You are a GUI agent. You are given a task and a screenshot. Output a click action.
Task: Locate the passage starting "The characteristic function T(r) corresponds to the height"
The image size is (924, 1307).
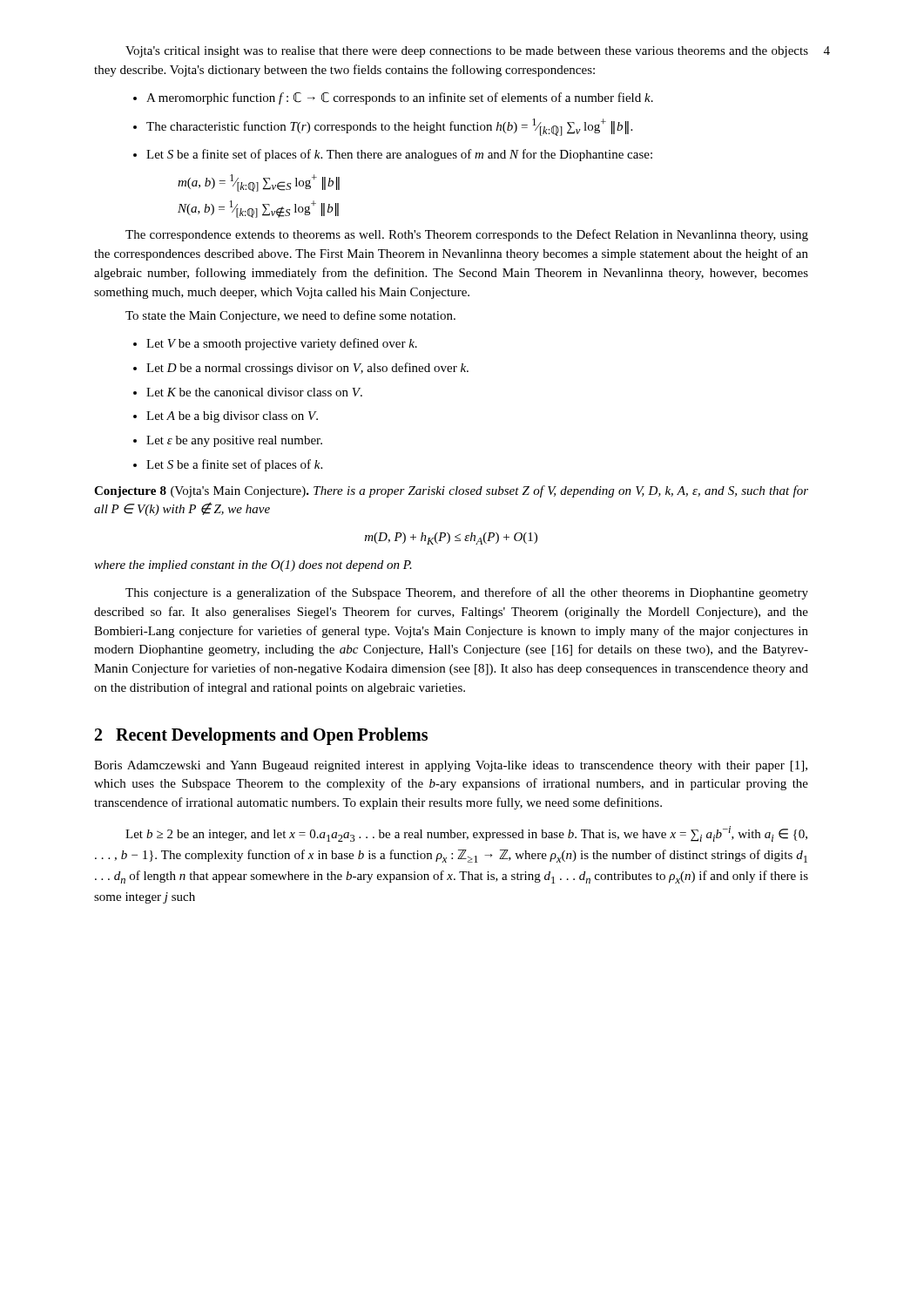point(390,127)
